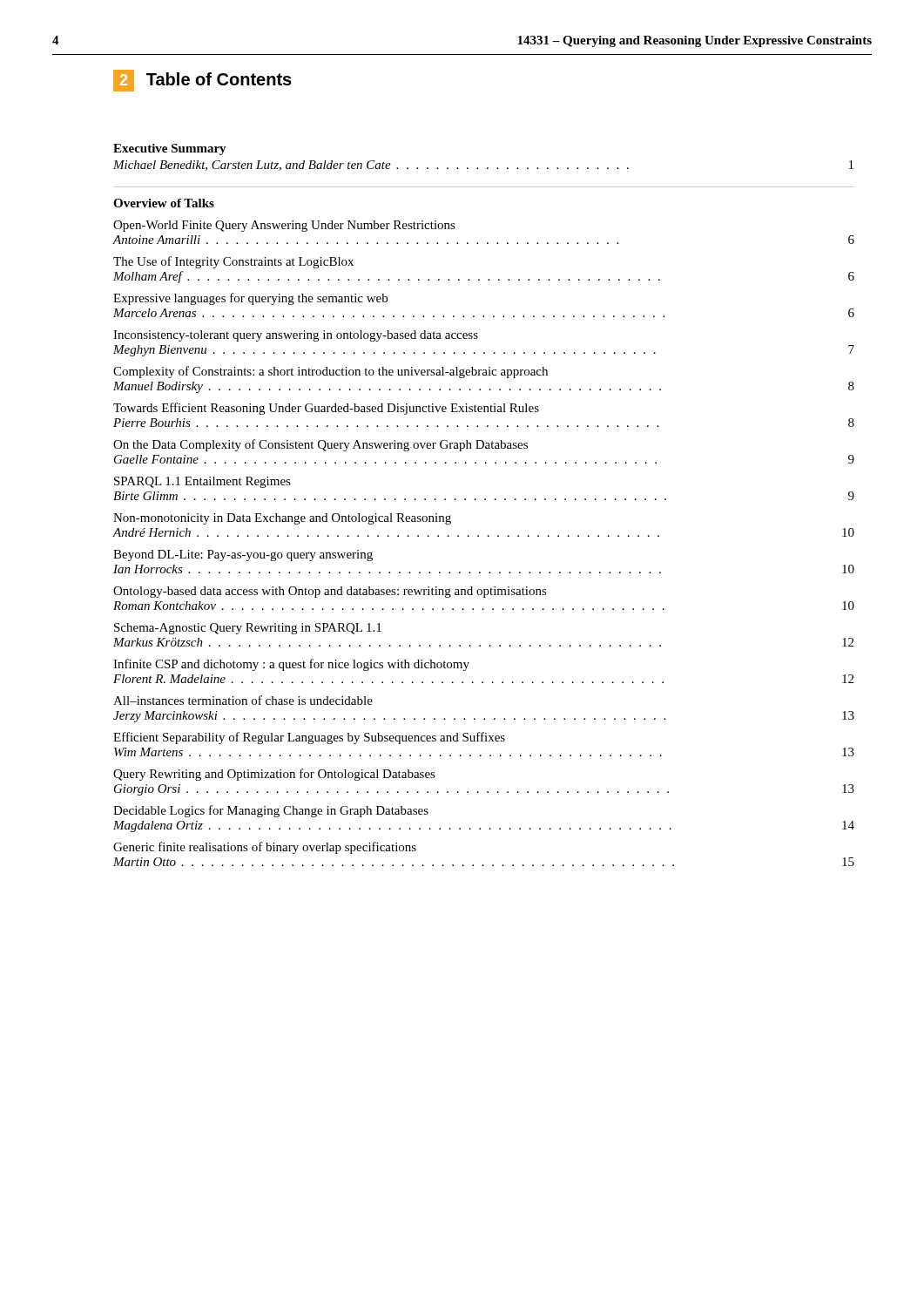Select the element starting "Infinite CSP and dichotomy : a quest"
Image resolution: width=924 pixels, height=1307 pixels.
[x=484, y=672]
